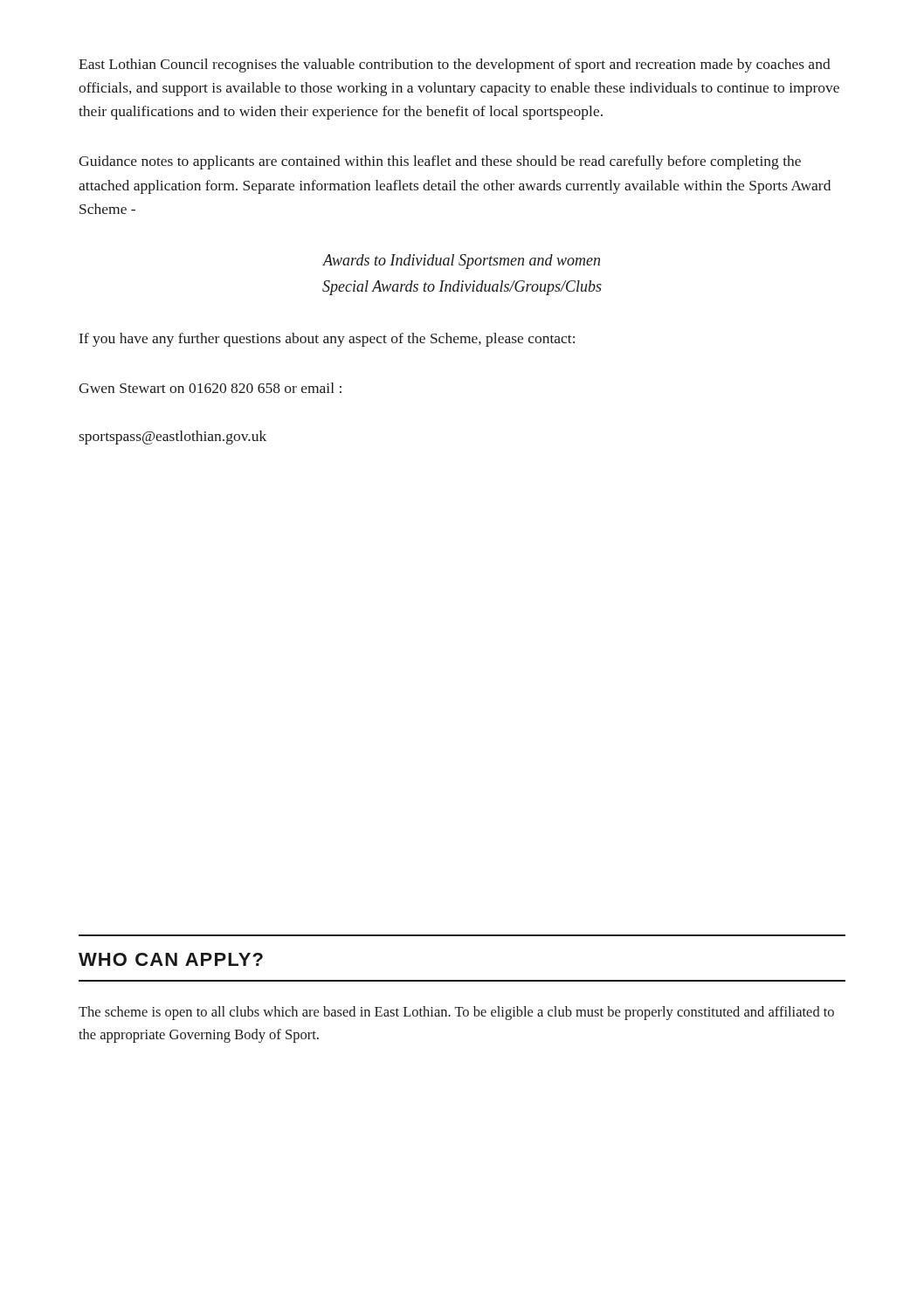Select the text block that reads "If you have"
924x1310 pixels.
[x=327, y=338]
